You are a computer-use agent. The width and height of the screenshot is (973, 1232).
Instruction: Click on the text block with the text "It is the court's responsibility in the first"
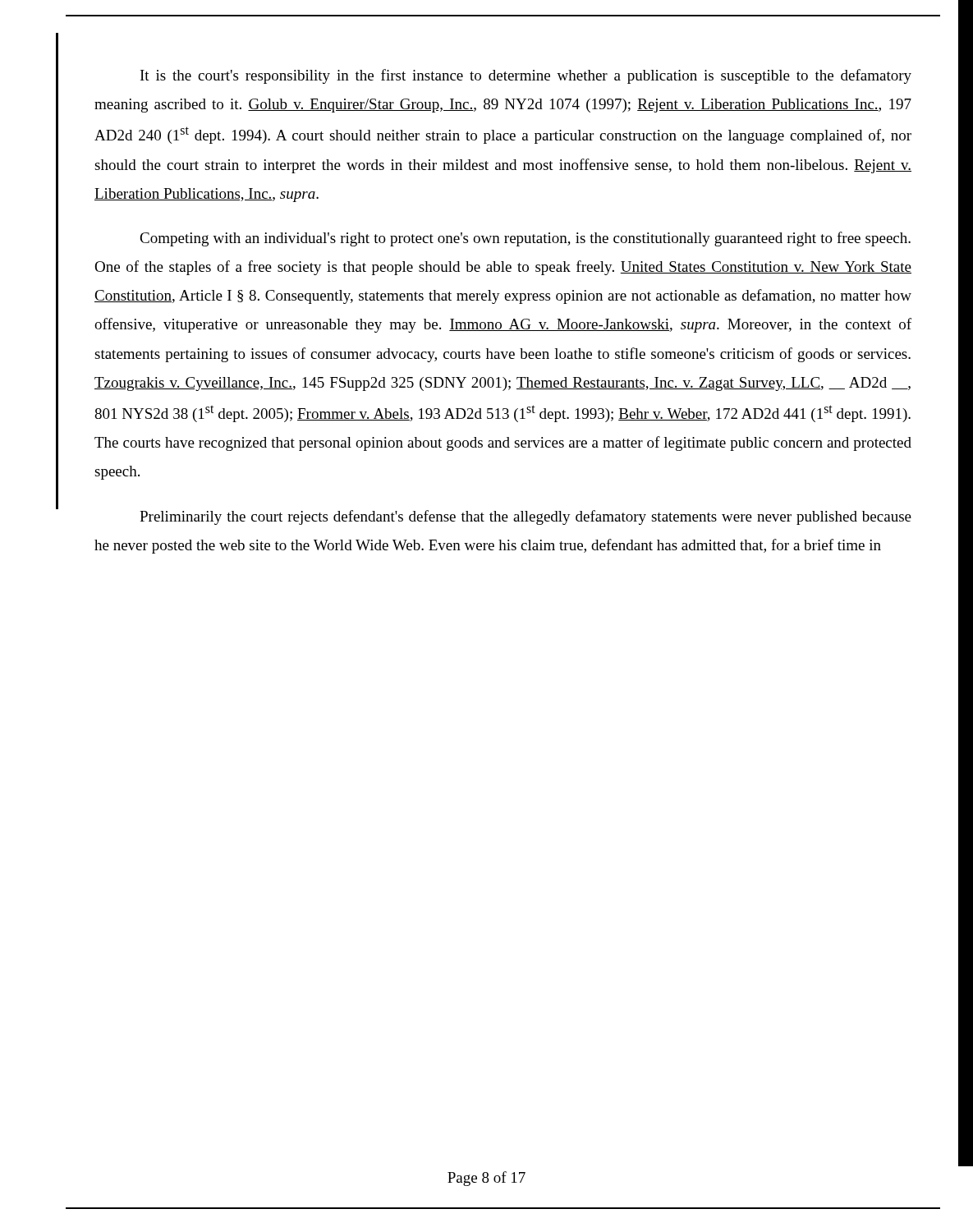[503, 134]
